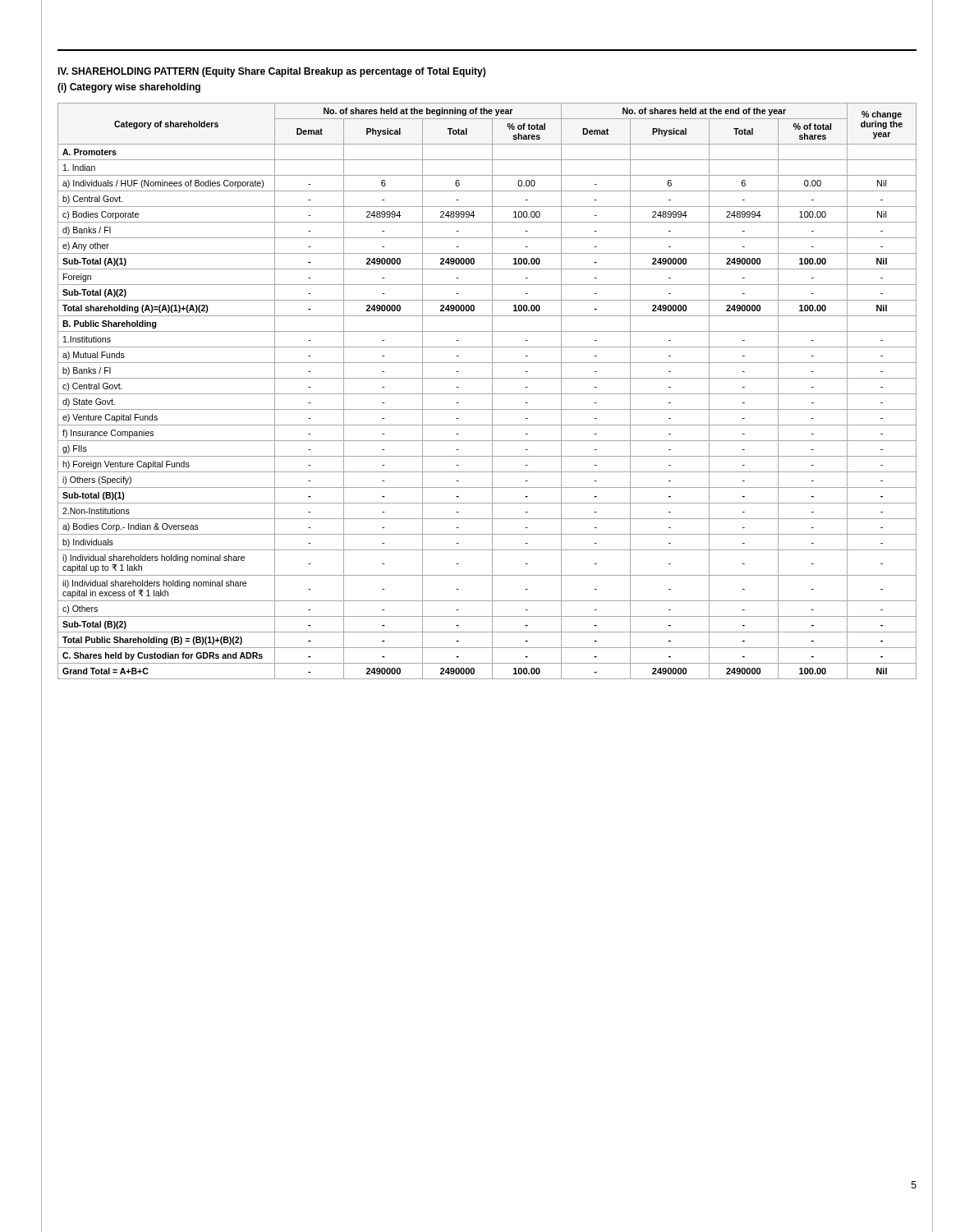Click where it says "(i) Category wise shareholding"

click(129, 87)
